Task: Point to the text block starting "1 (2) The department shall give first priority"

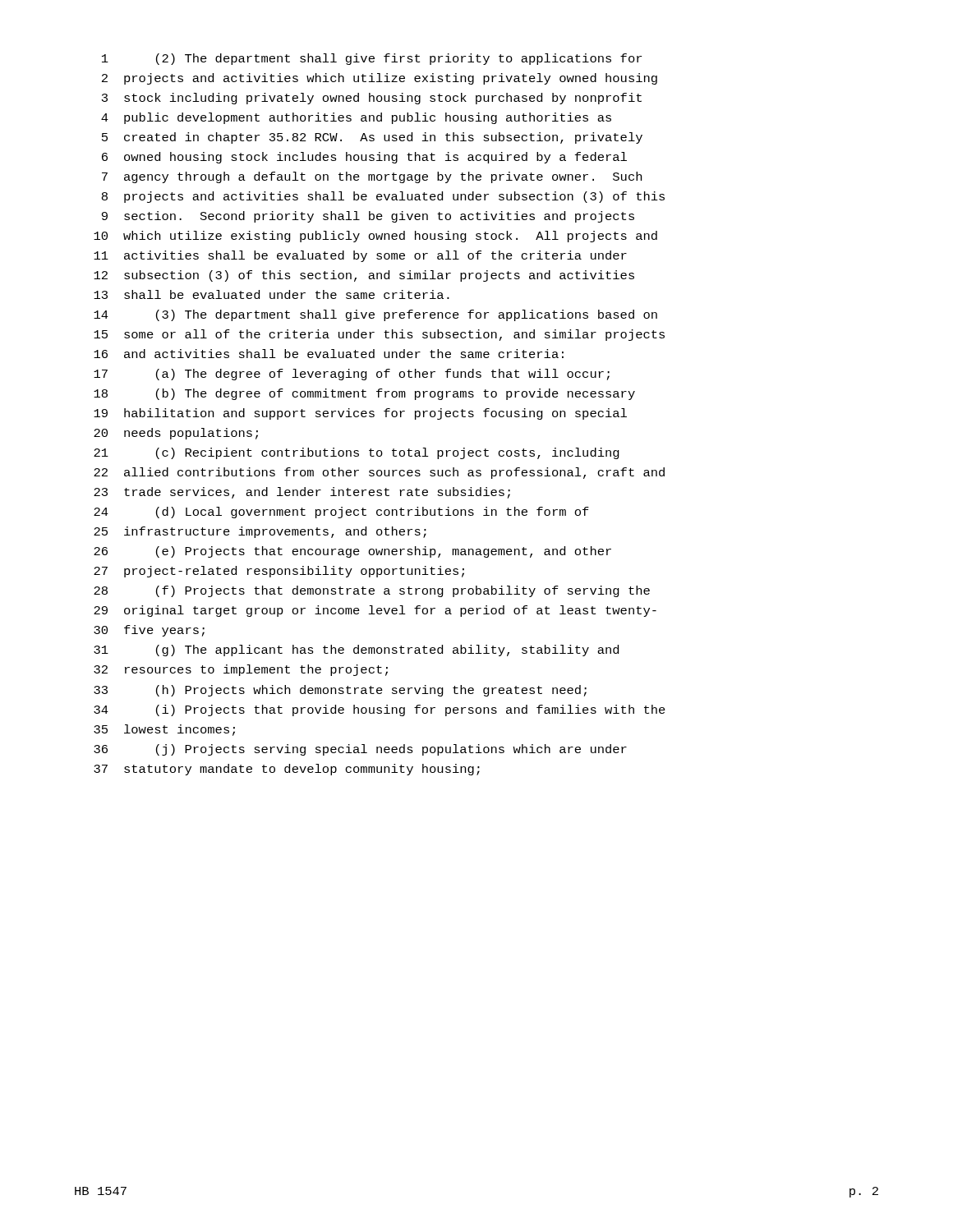Action: point(476,414)
